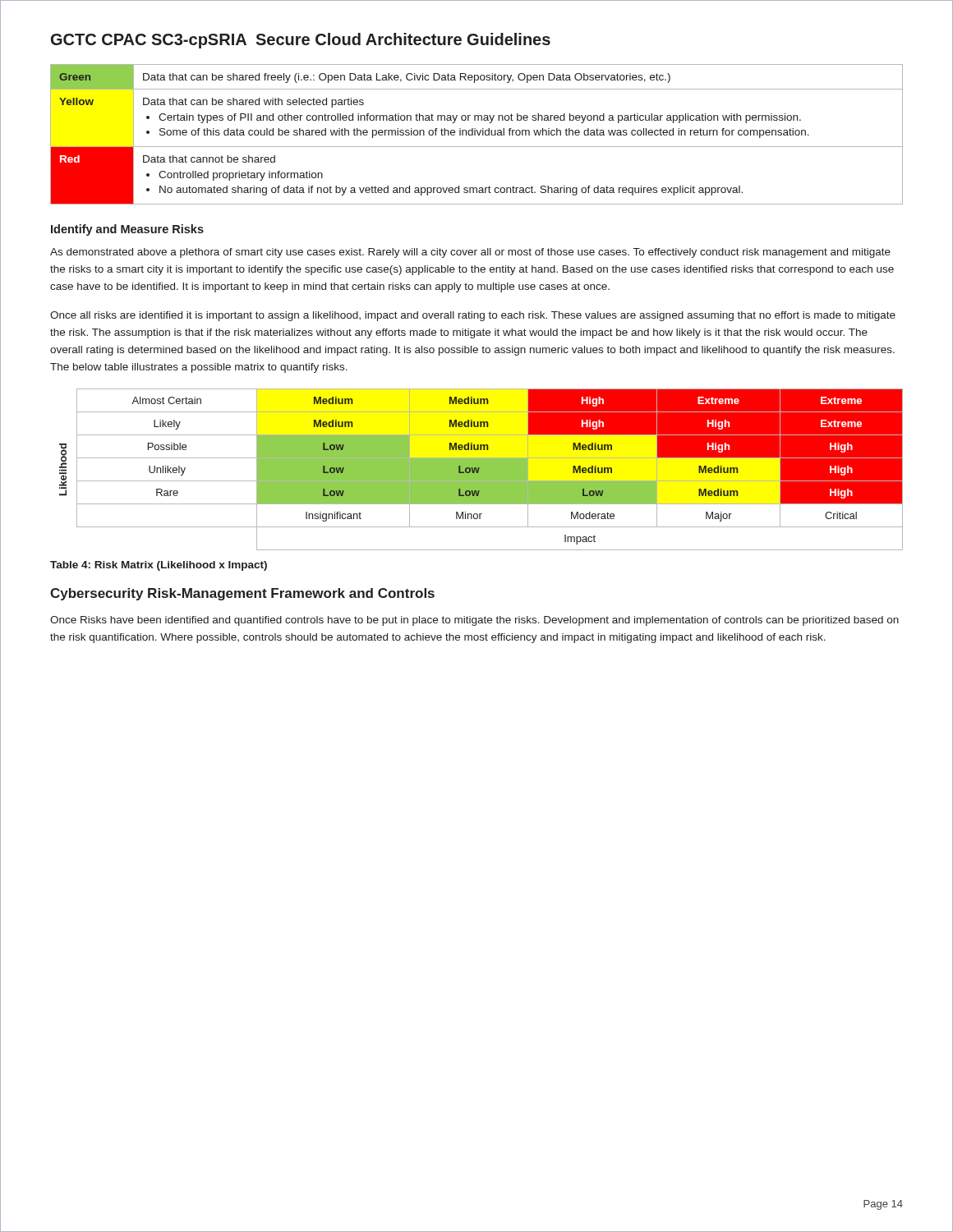Select the text block that reads "As demonstrated above a plethora of"
The image size is (953, 1232).
click(472, 269)
